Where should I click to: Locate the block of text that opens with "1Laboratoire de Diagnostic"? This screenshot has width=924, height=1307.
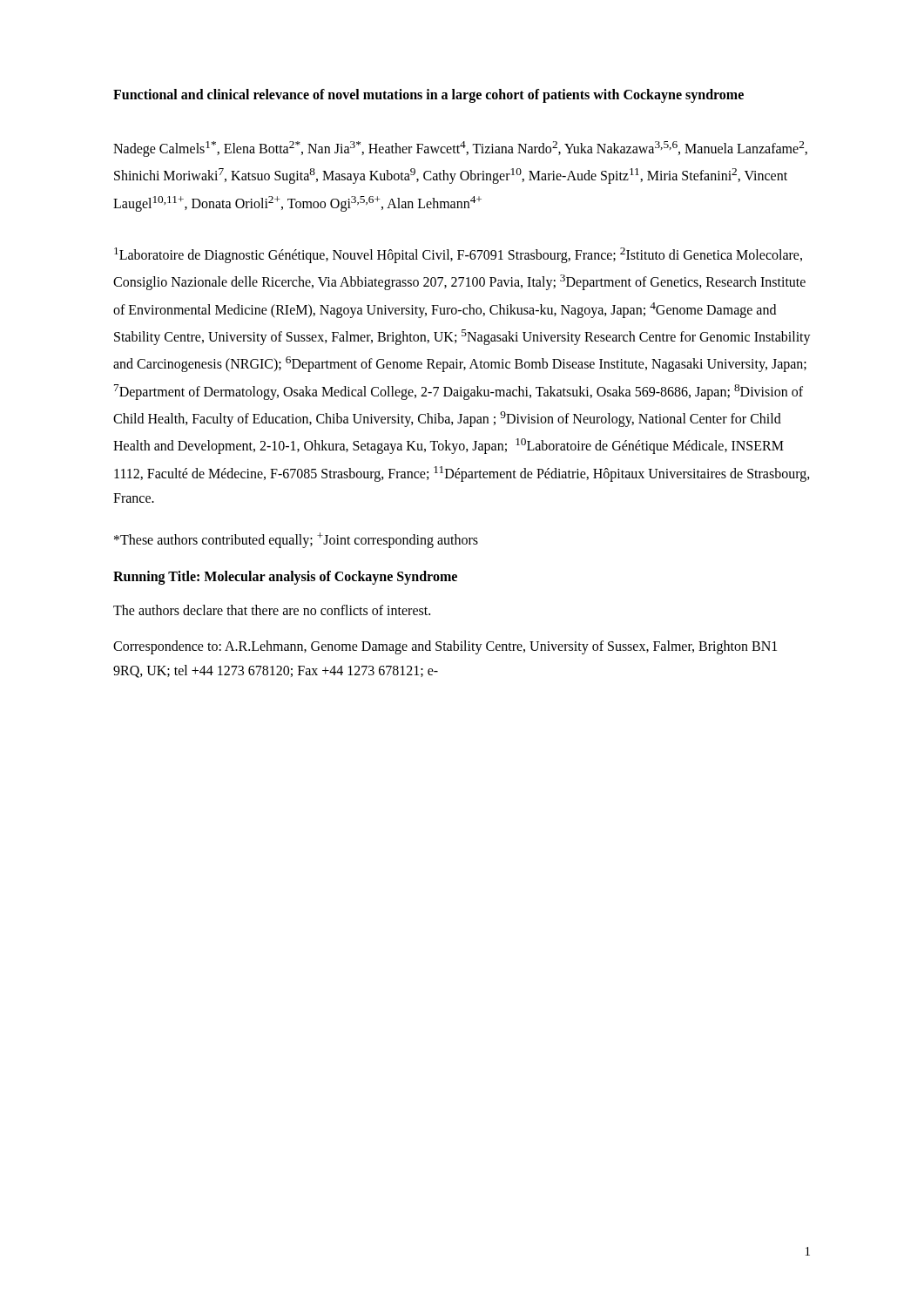point(462,375)
